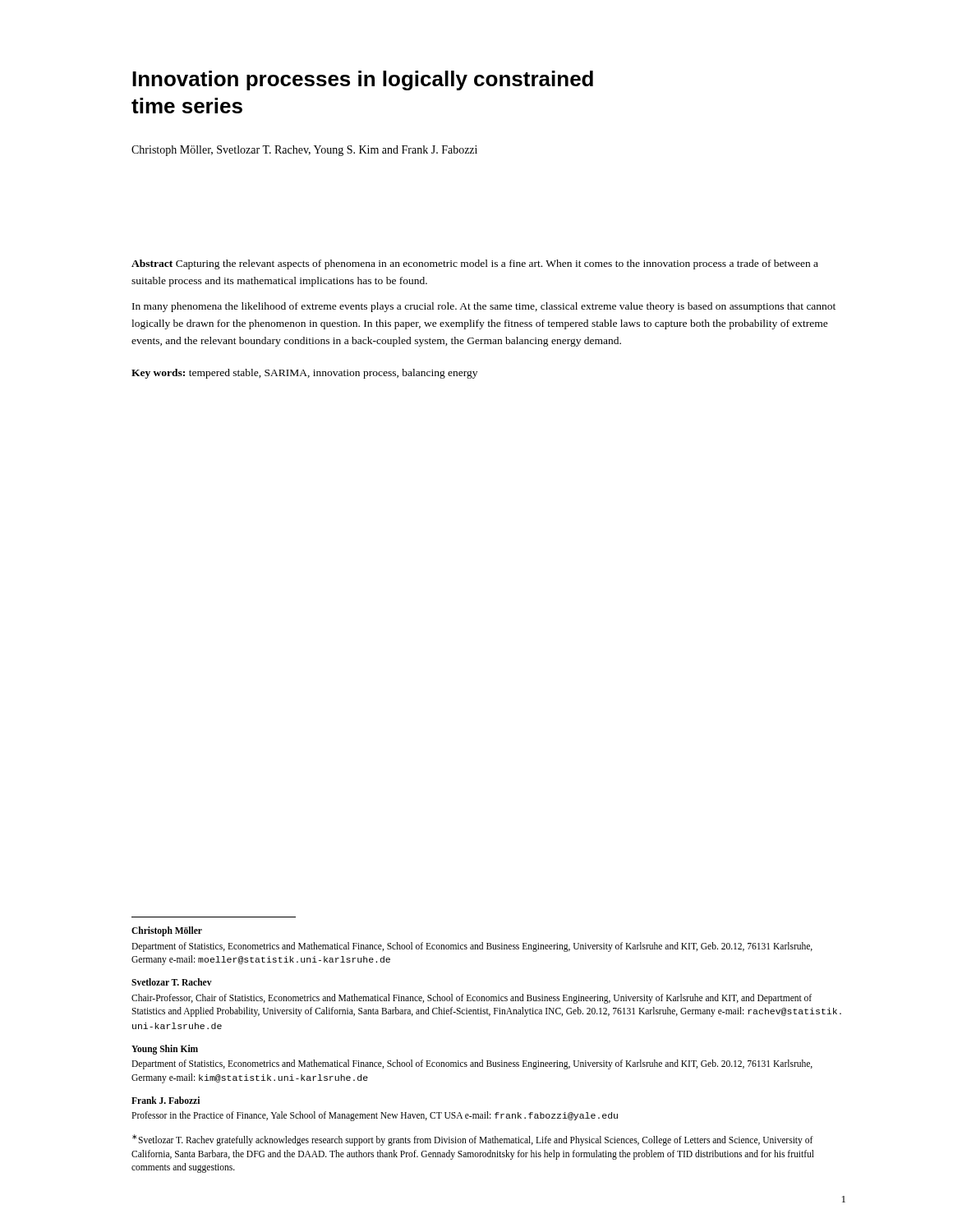Click the passage that begins "Christoph Möller Department of Statistics,"

click(x=489, y=945)
